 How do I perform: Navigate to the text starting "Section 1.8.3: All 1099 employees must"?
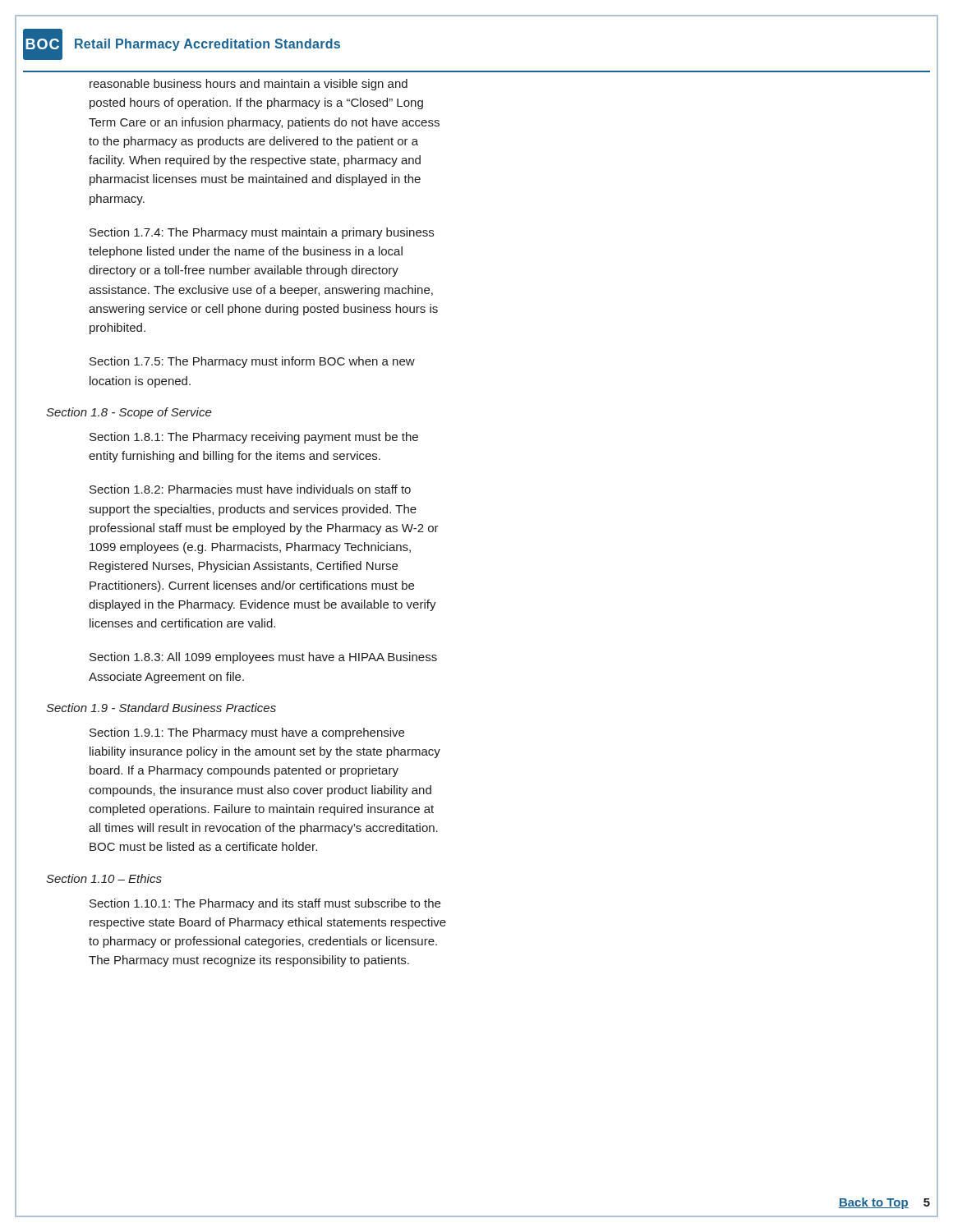[263, 666]
